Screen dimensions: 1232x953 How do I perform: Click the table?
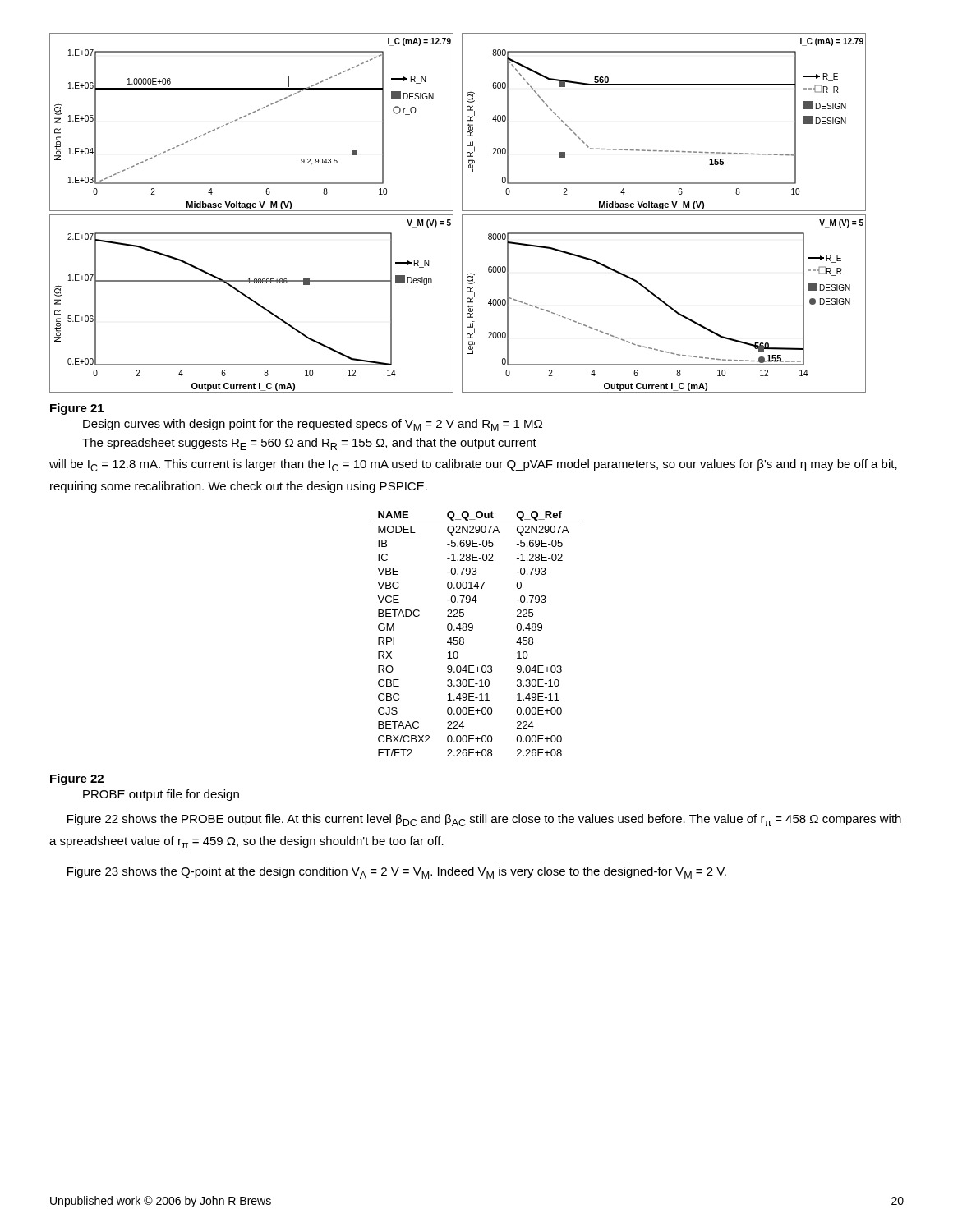point(476,633)
